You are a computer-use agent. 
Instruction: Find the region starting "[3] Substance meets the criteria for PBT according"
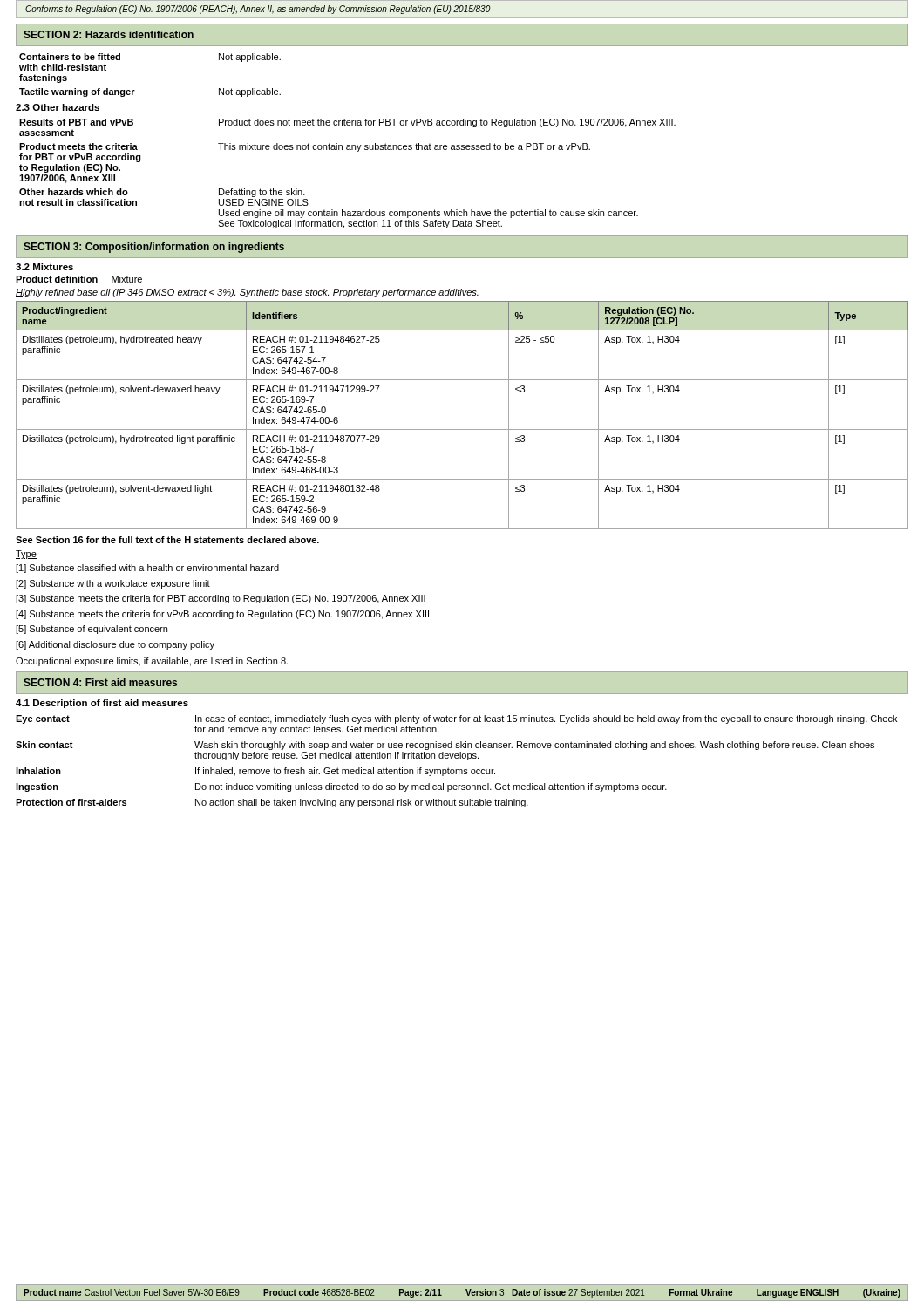(x=221, y=598)
